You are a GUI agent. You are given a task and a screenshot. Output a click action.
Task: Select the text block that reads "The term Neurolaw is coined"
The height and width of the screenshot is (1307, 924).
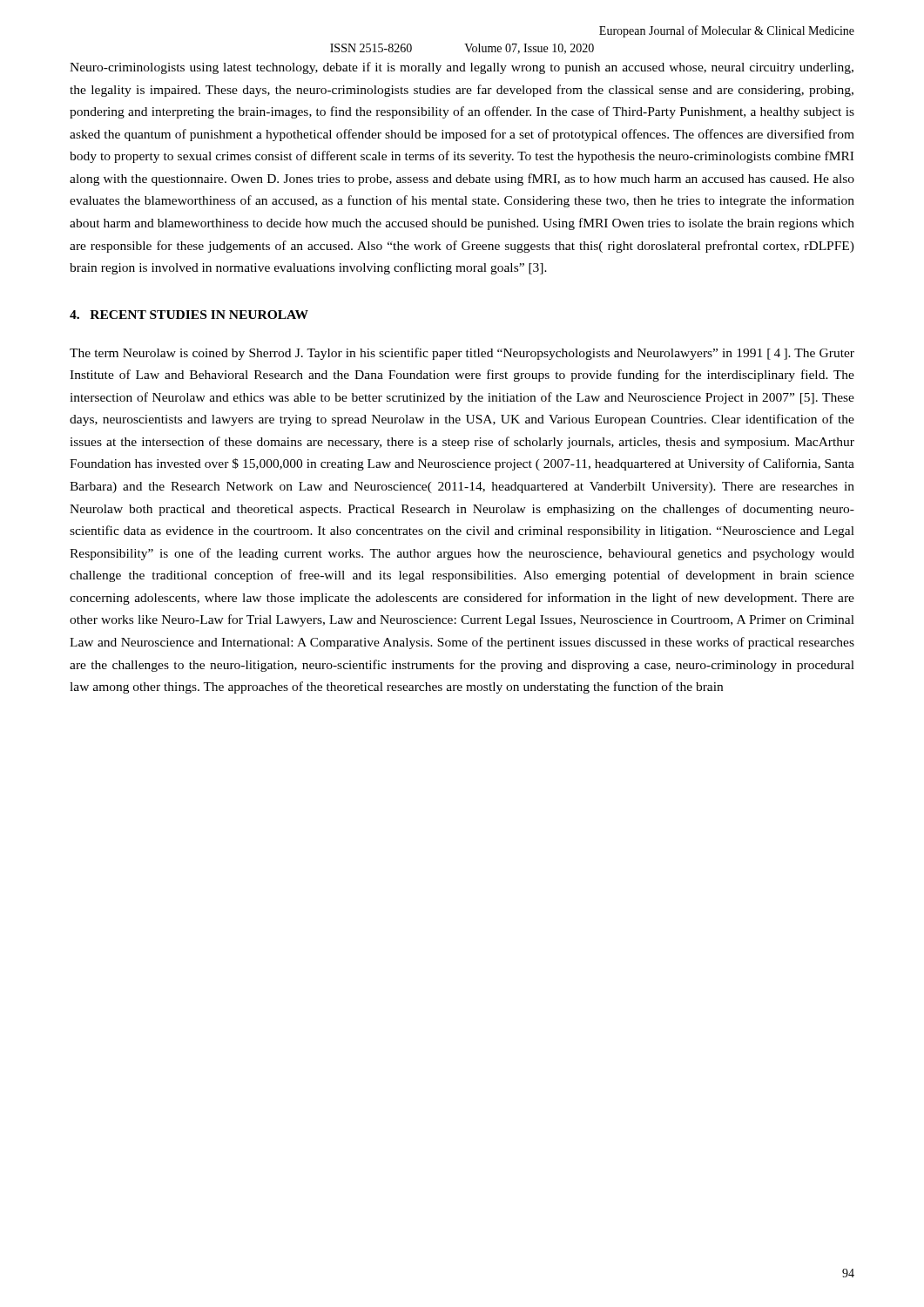click(x=462, y=519)
